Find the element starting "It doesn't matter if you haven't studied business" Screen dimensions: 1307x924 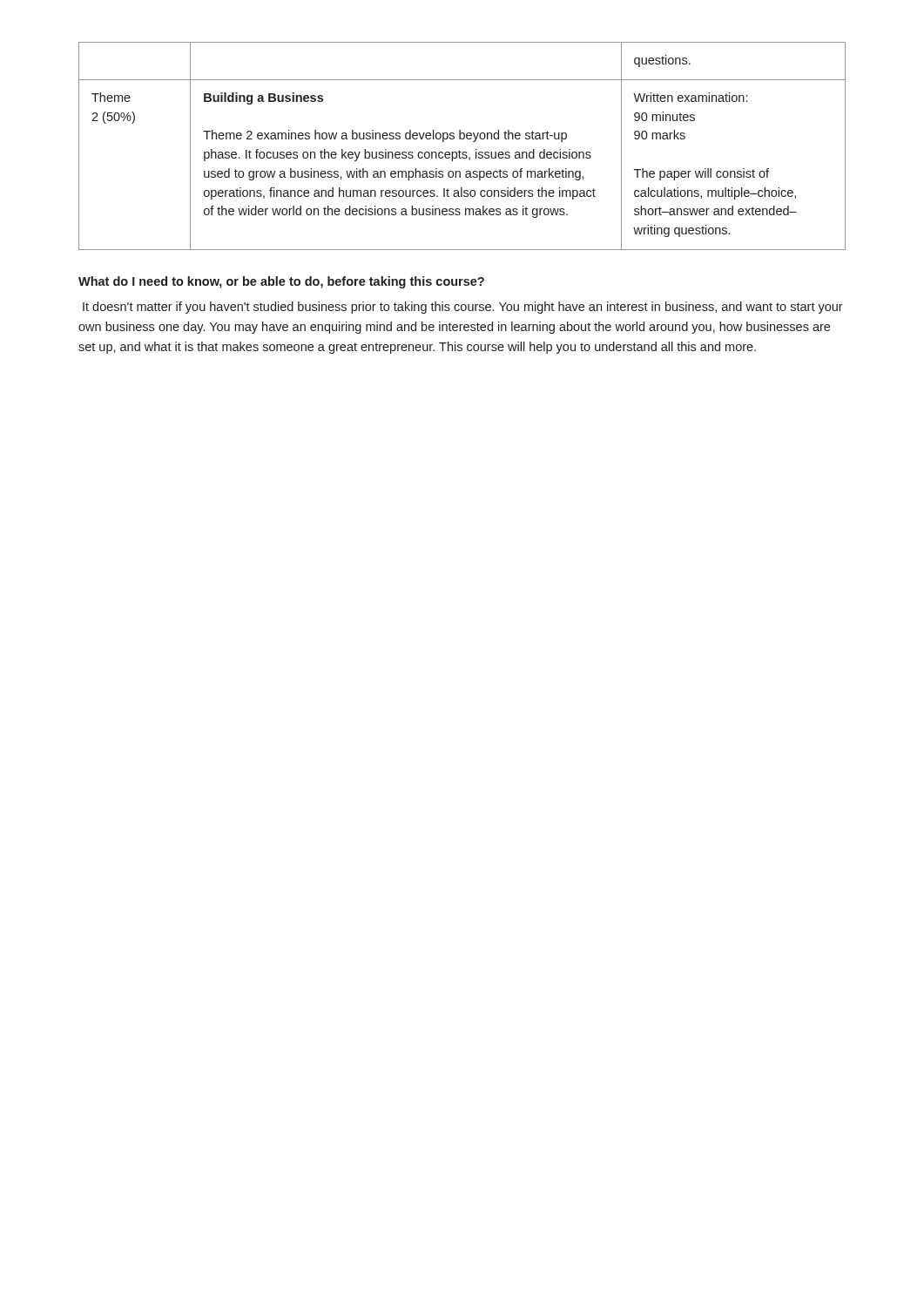(x=462, y=327)
